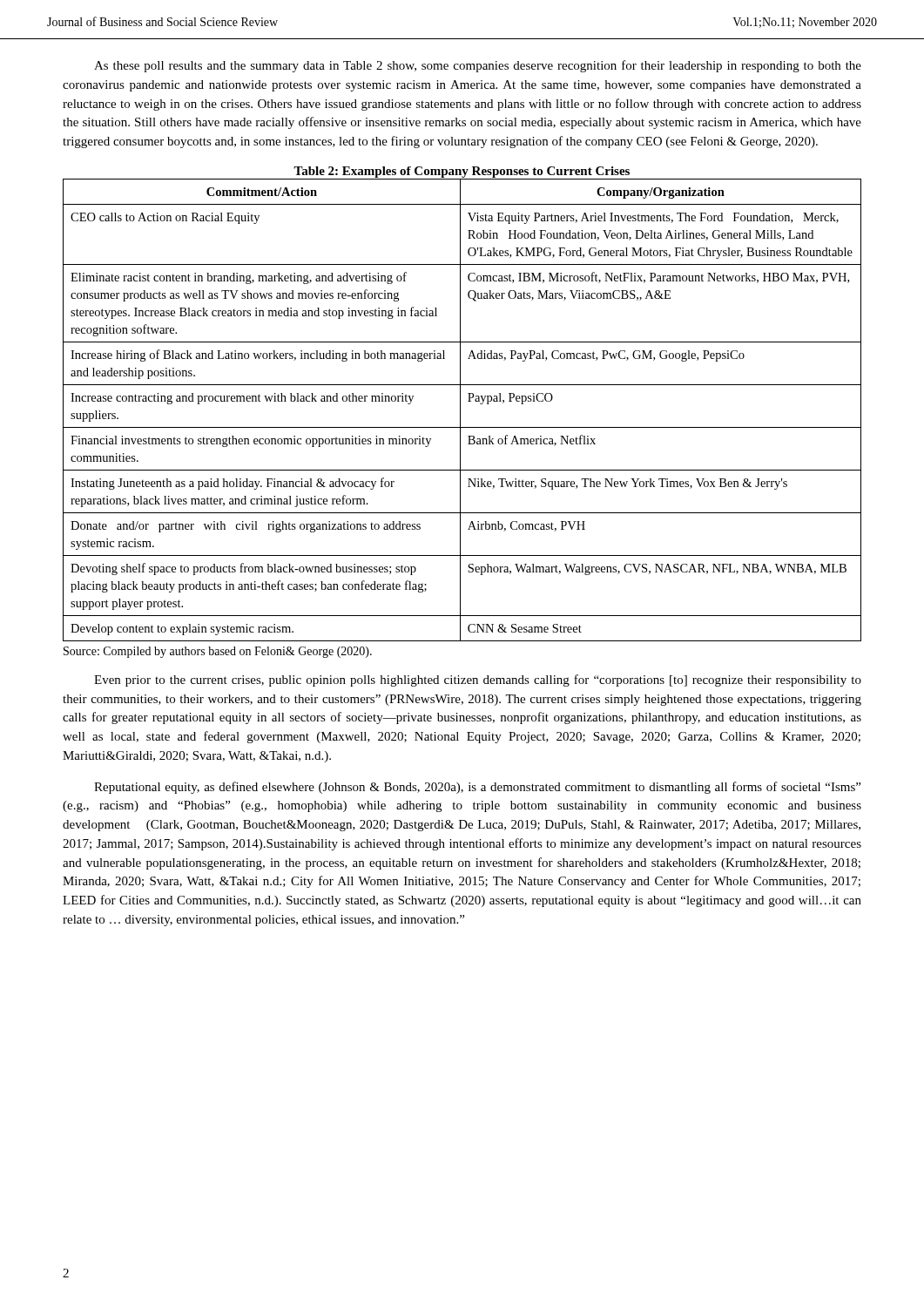The image size is (924, 1307).
Task: Click on the caption that reads "Source: Compiled by authors based"
Action: 218,651
